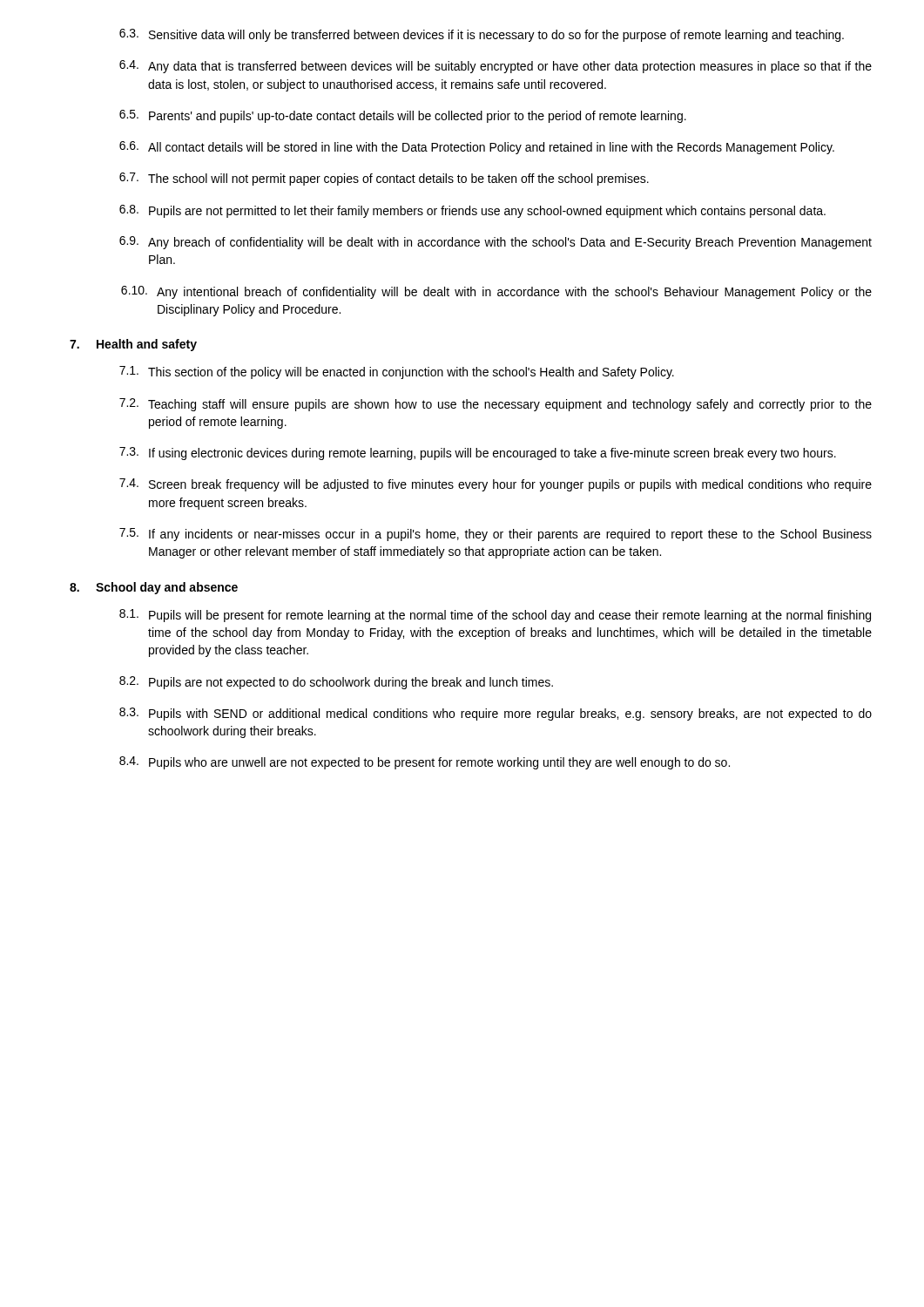The image size is (924, 1307).
Task: Click on the list item containing "7.2. Teaching staff"
Action: [x=471, y=413]
